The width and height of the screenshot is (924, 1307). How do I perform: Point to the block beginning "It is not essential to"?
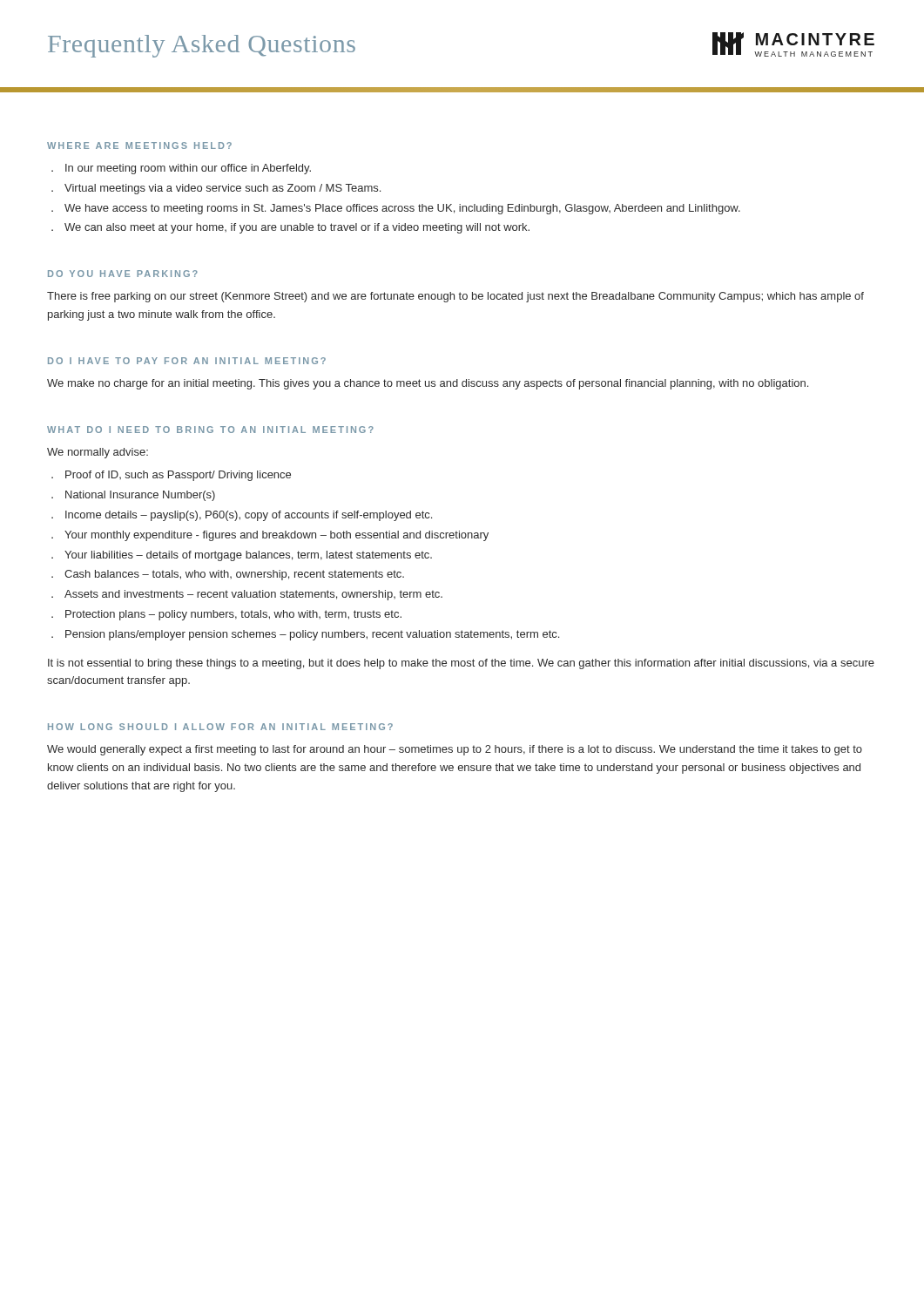461,671
